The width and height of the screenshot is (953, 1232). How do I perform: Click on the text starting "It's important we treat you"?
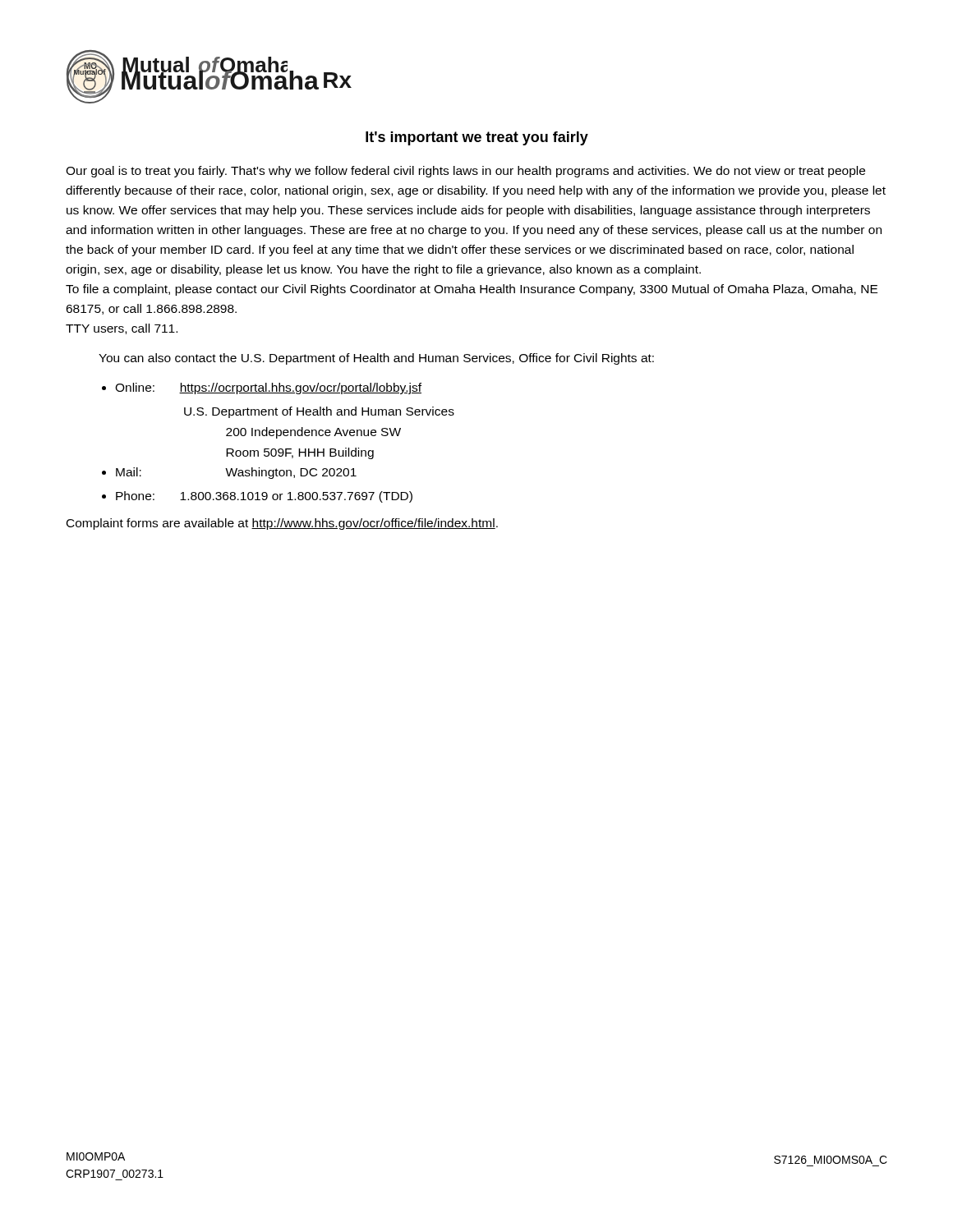tap(476, 137)
